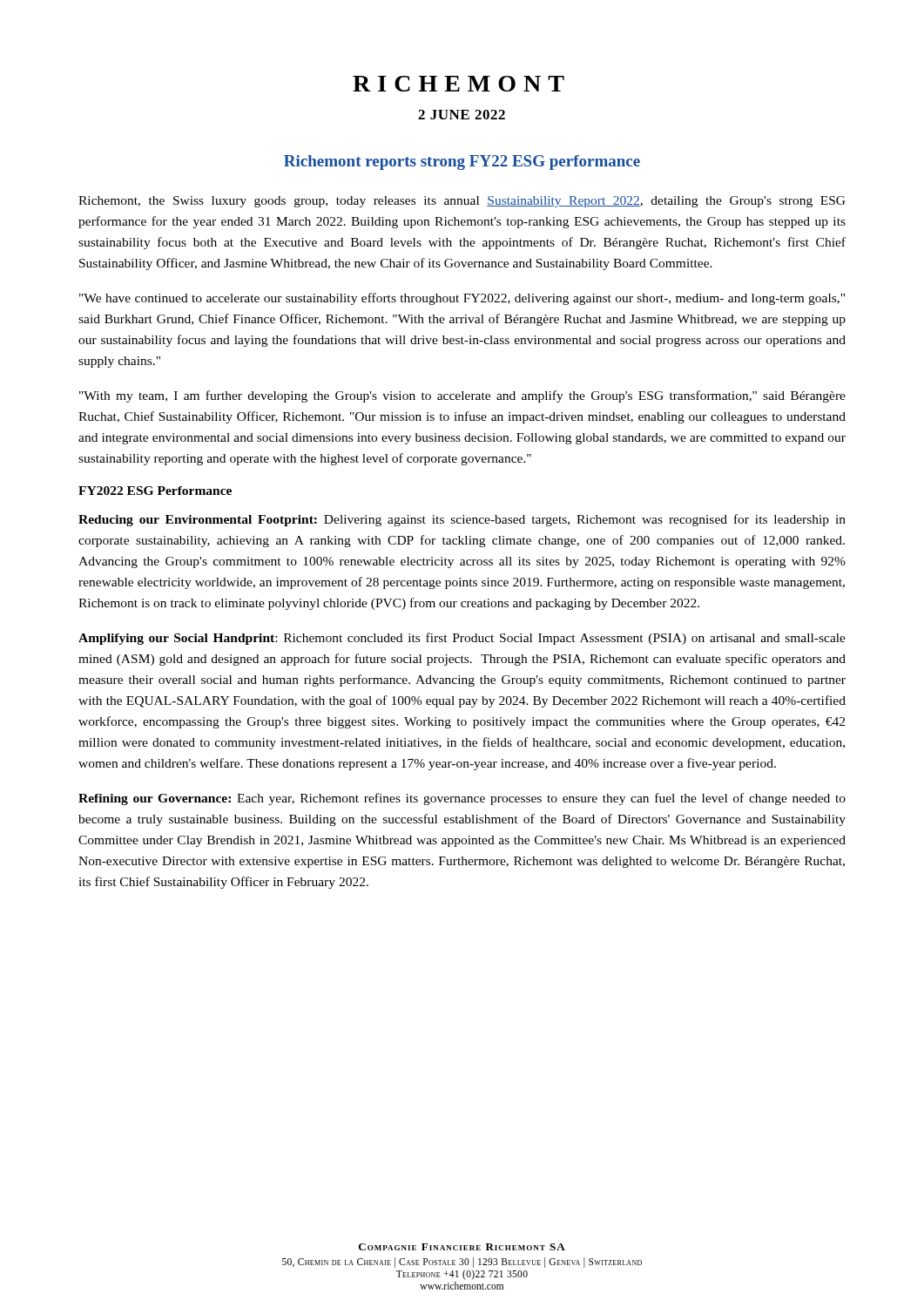Viewport: 924px width, 1307px height.
Task: Find the element starting "2 JUNE 2022"
Action: [462, 115]
